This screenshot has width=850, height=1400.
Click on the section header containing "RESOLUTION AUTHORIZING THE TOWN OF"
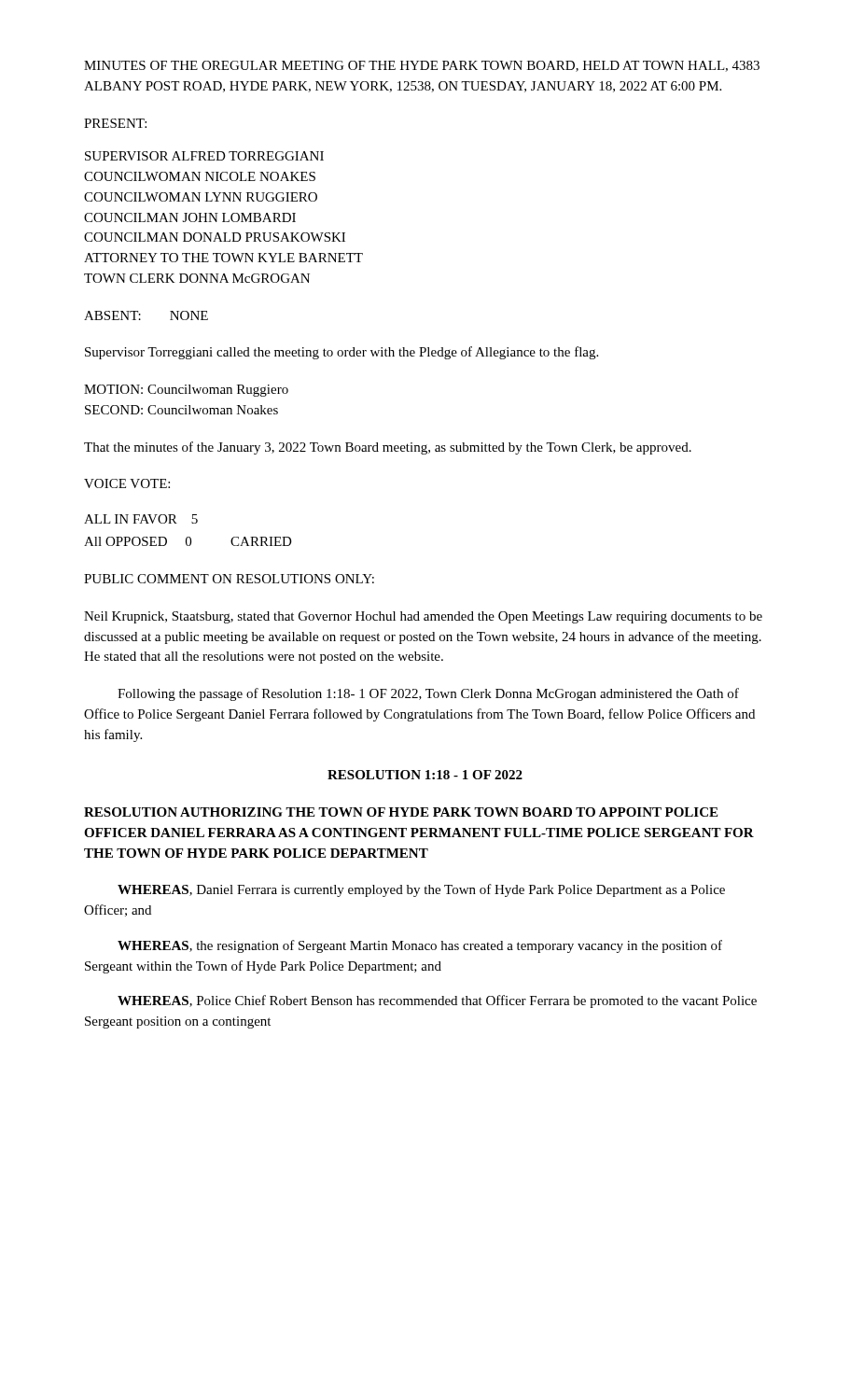pos(419,832)
